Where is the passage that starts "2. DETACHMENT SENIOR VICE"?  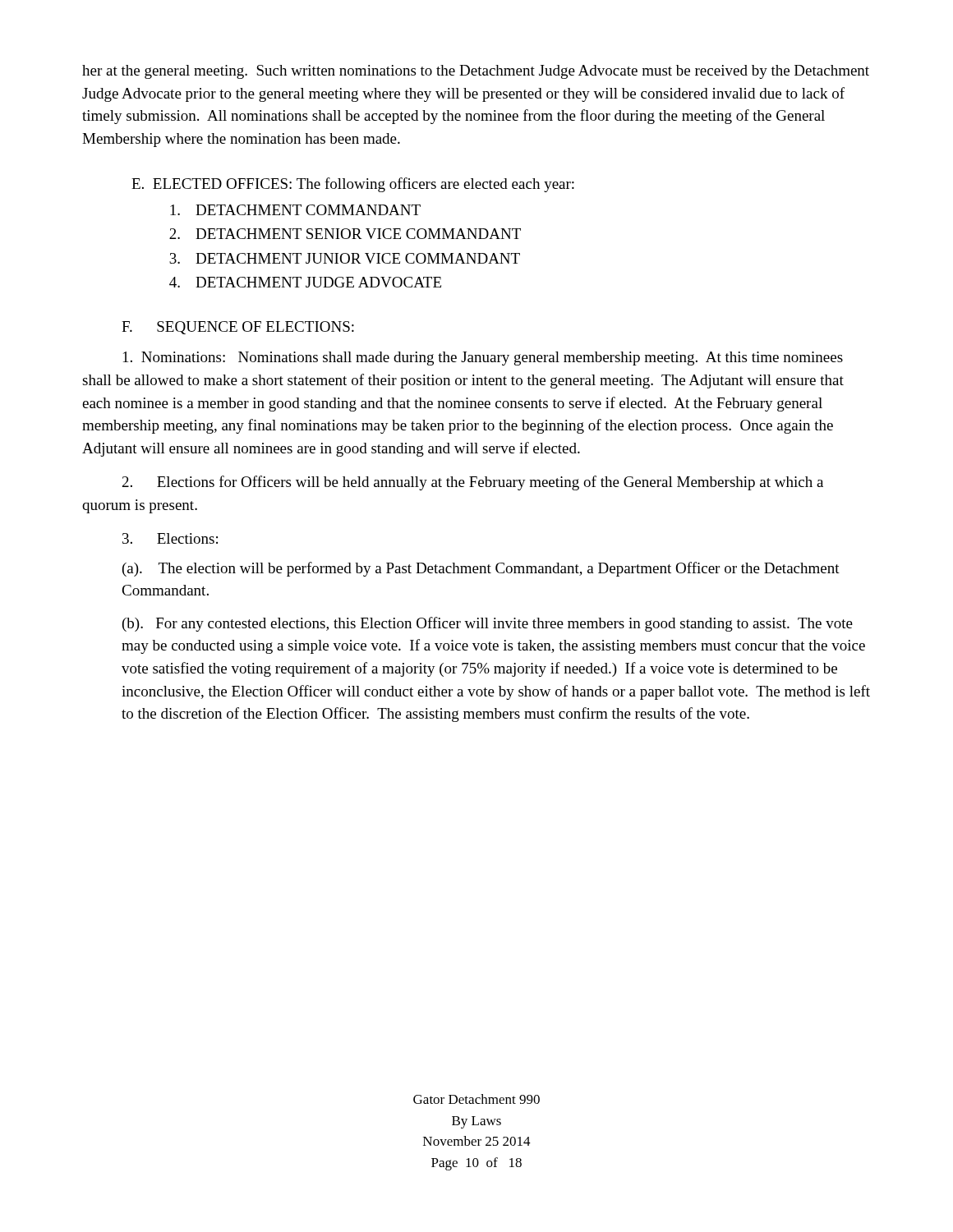501,234
